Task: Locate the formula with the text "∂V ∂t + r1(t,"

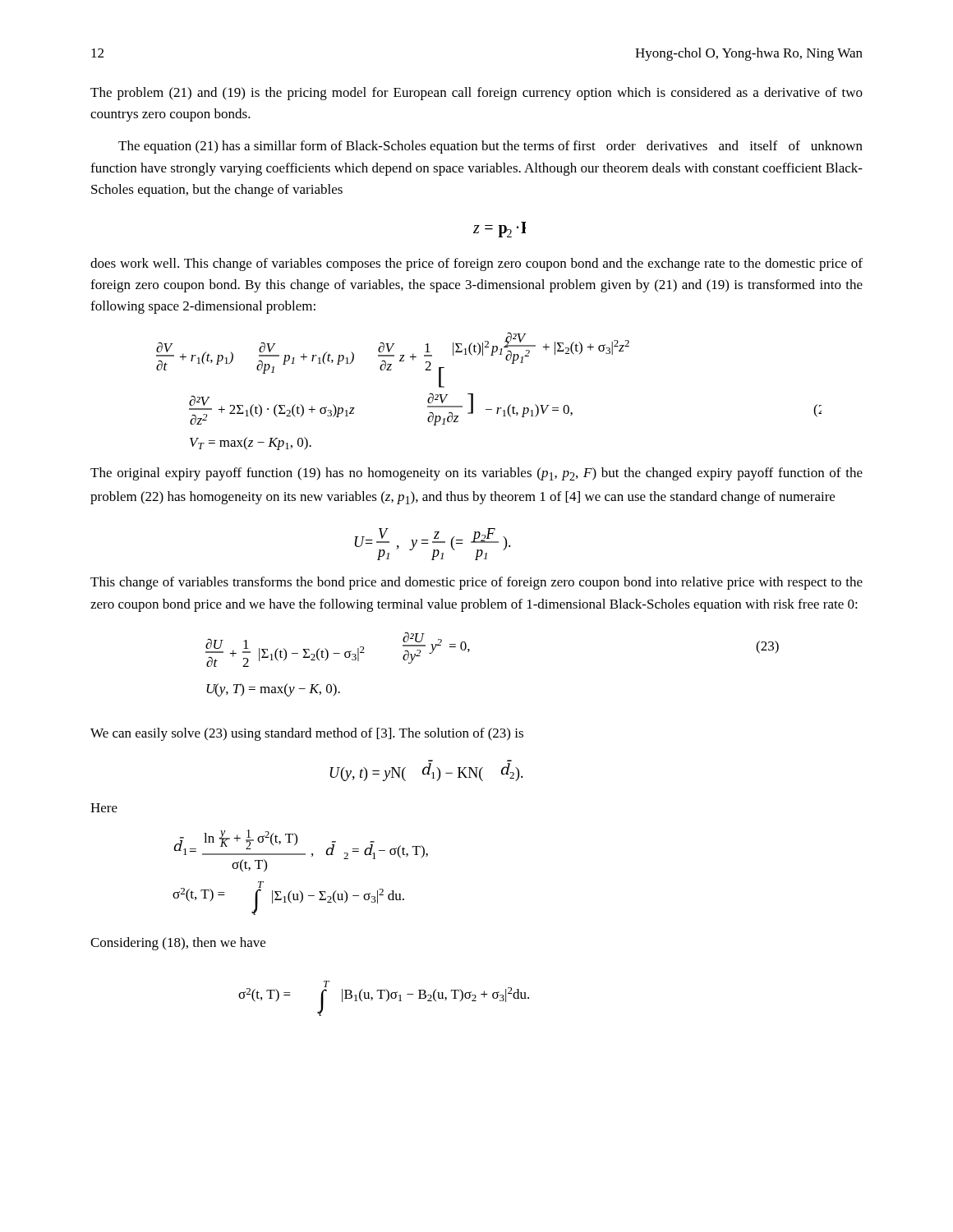Action: coord(484,392)
